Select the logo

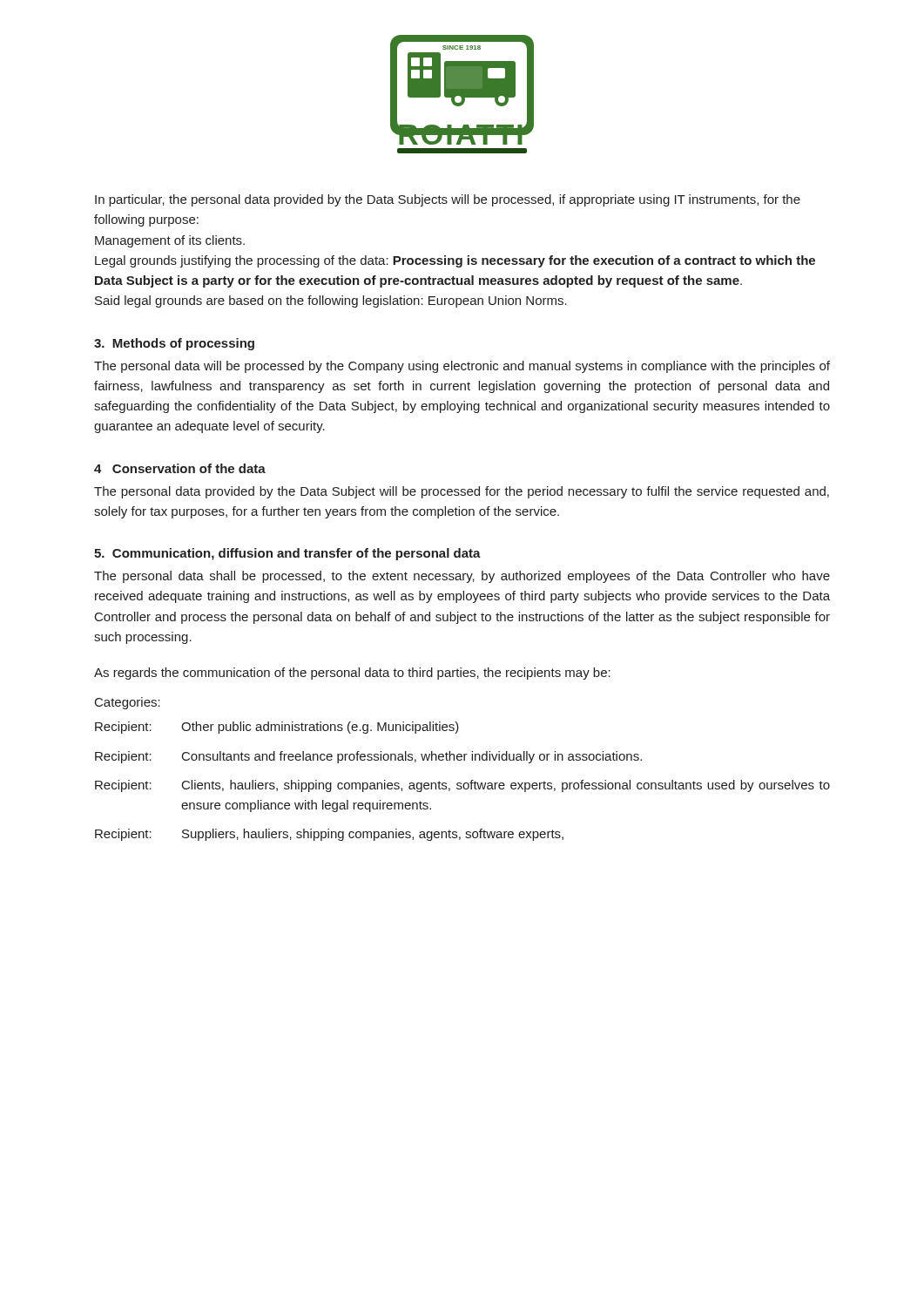(462, 87)
